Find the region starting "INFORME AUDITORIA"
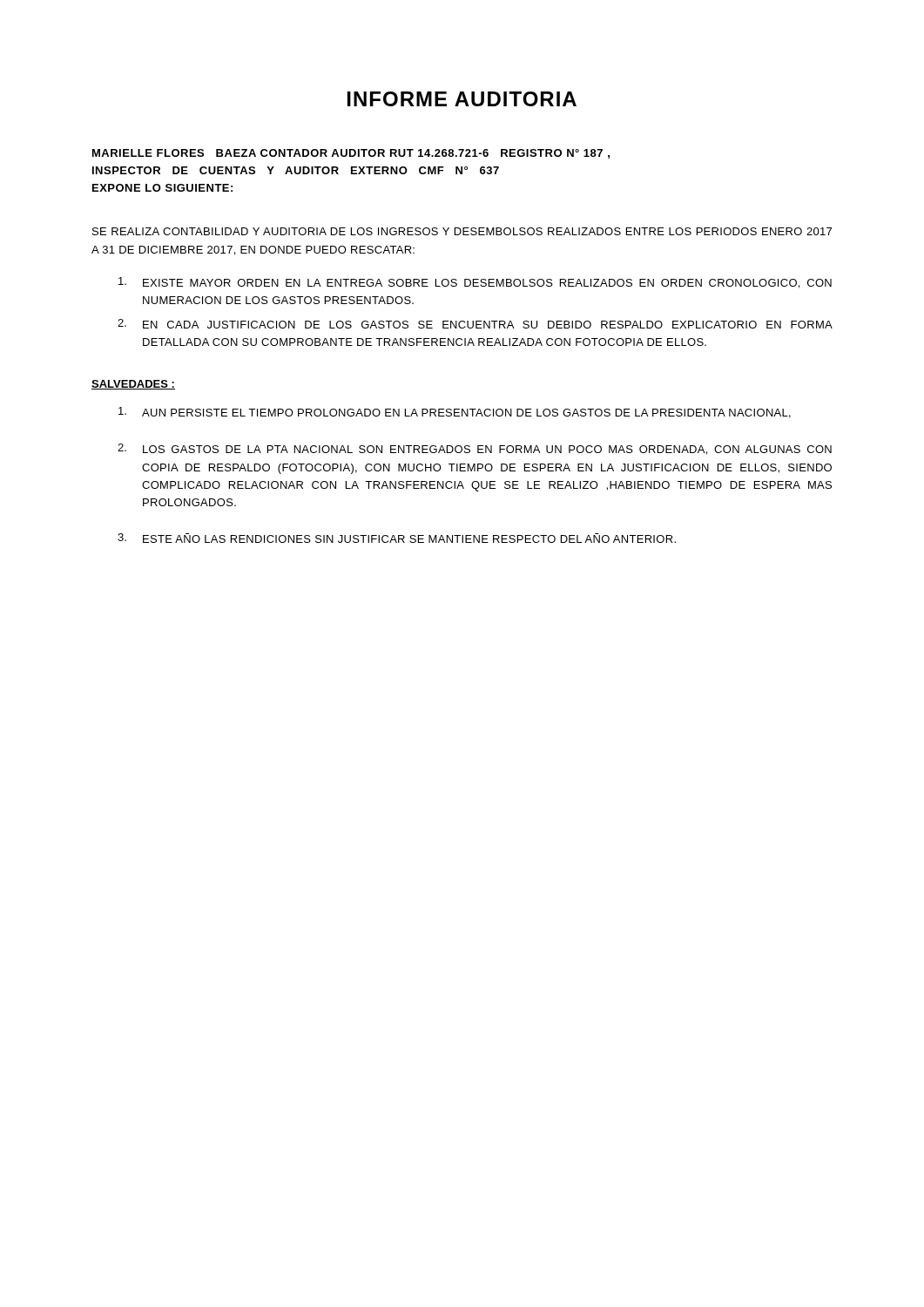Viewport: 924px width, 1307px height. [x=462, y=99]
